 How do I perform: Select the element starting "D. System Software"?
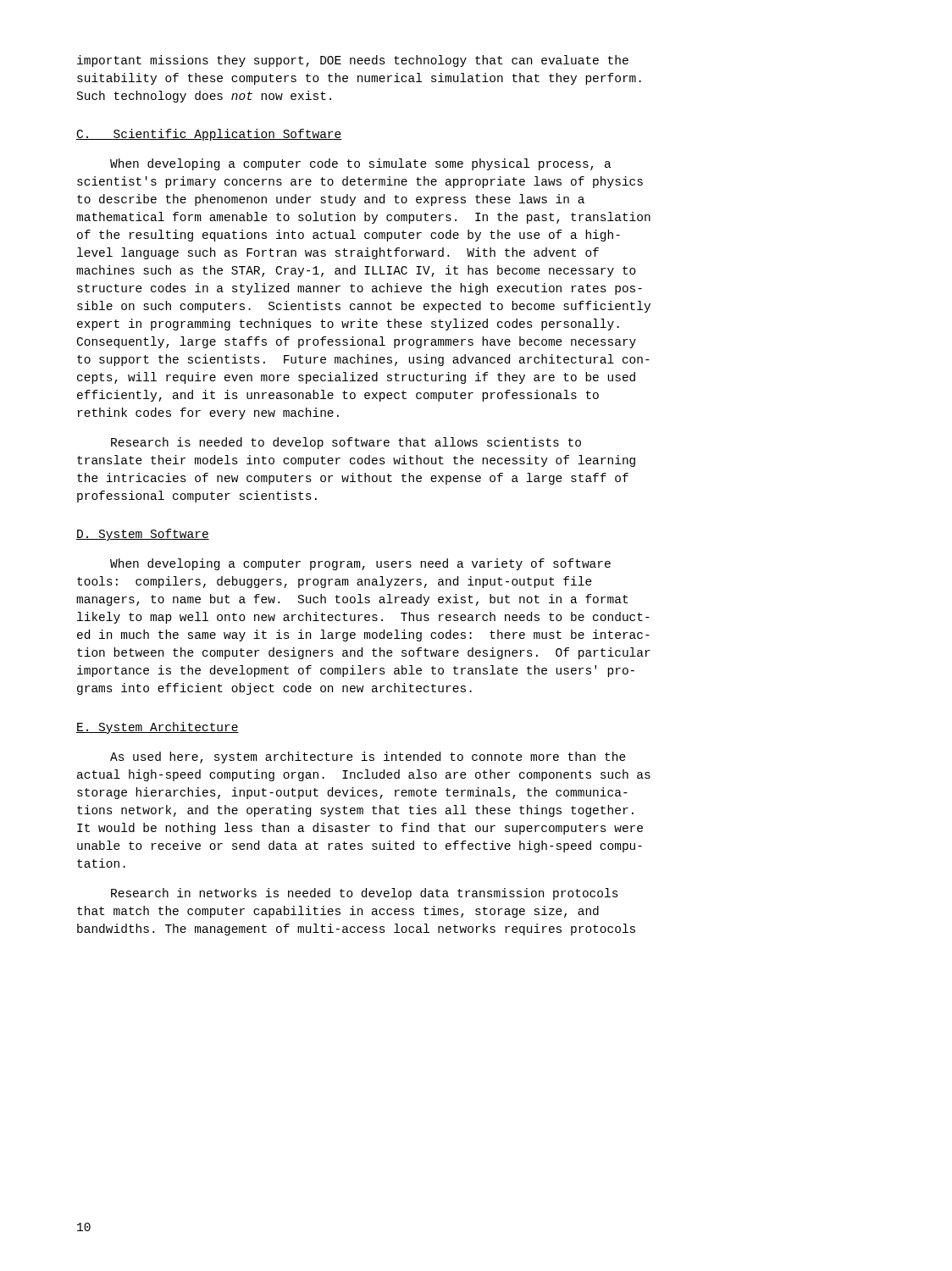coord(143,535)
